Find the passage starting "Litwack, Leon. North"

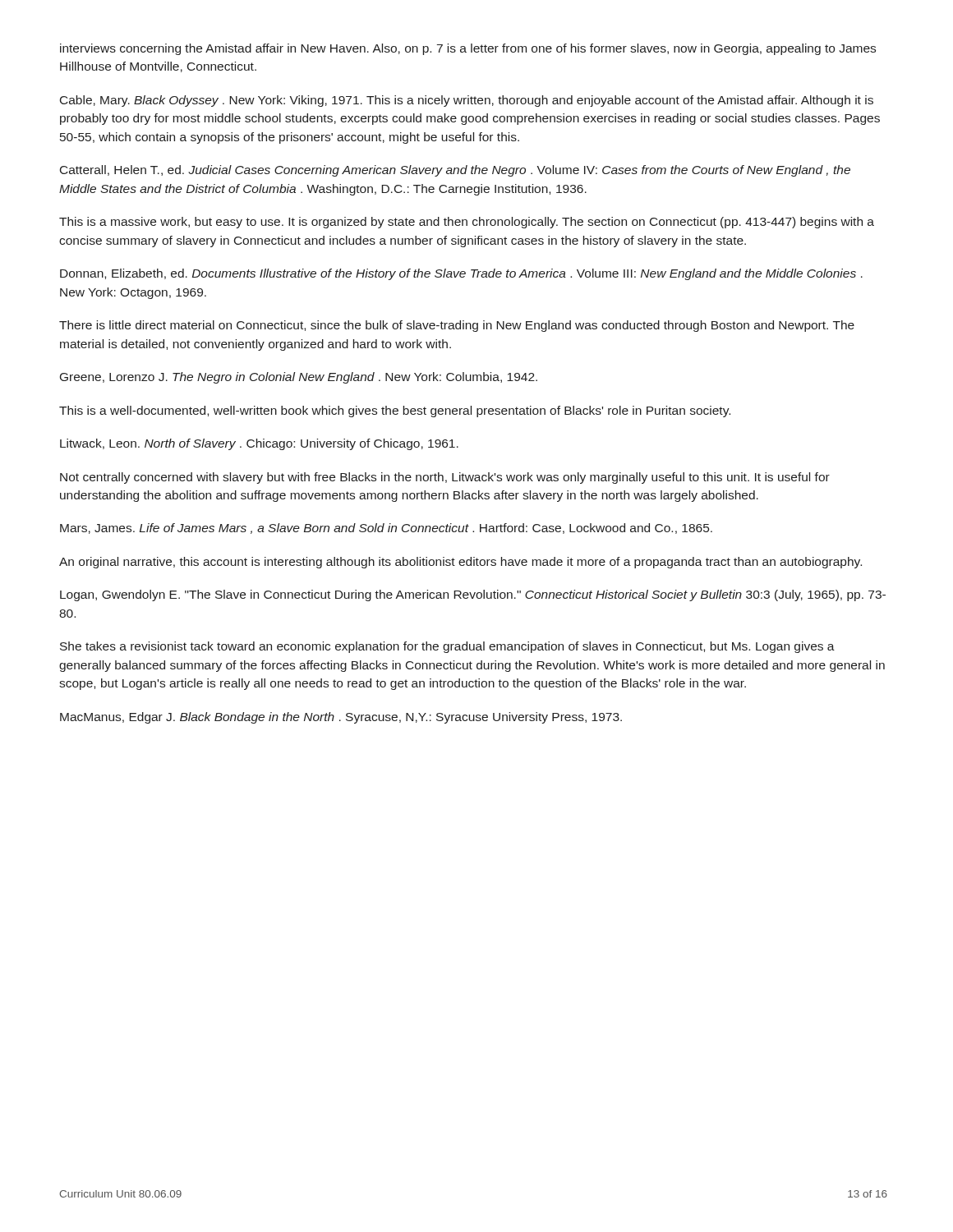[x=259, y=443]
